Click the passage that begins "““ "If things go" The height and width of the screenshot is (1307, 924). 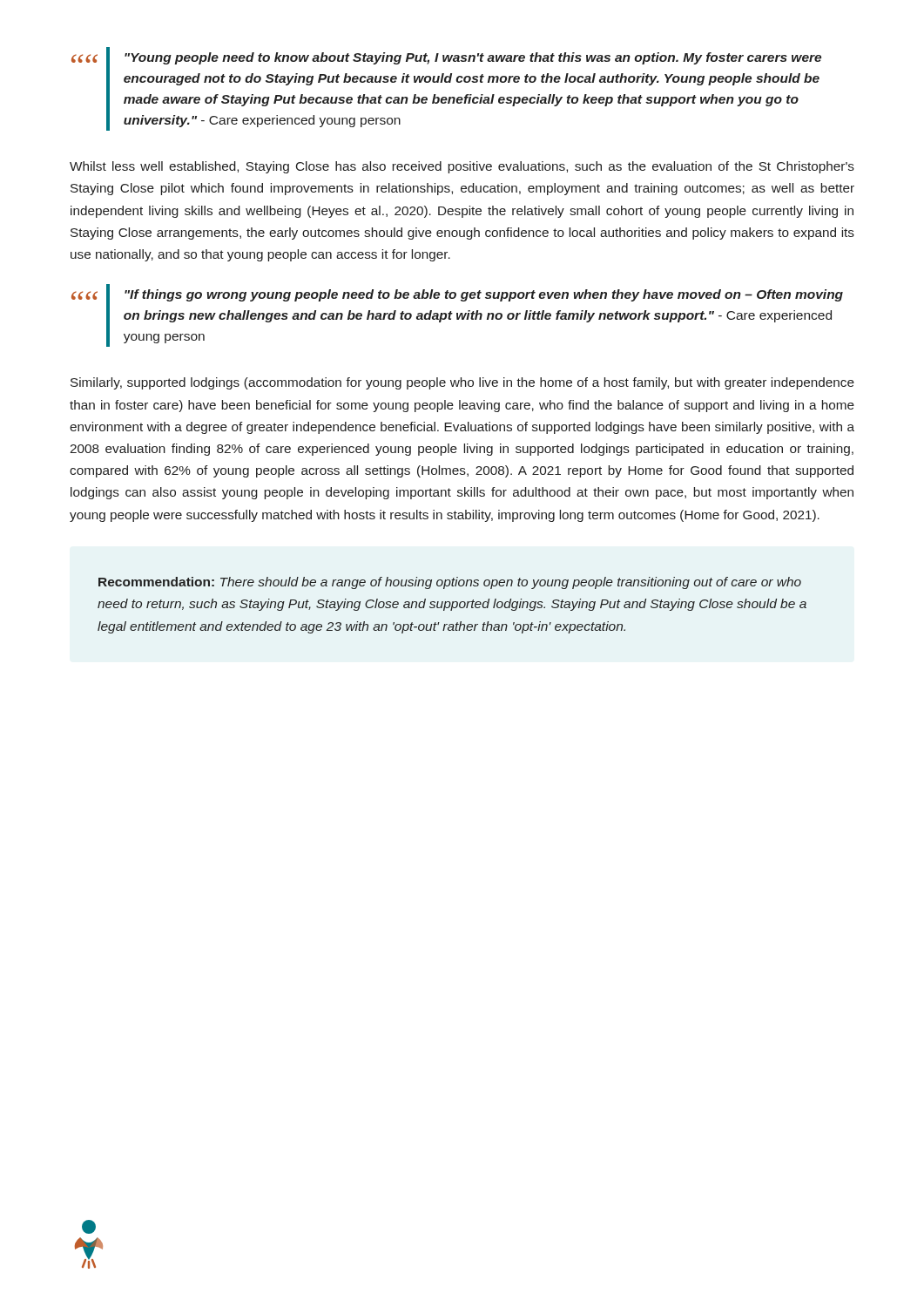click(462, 316)
